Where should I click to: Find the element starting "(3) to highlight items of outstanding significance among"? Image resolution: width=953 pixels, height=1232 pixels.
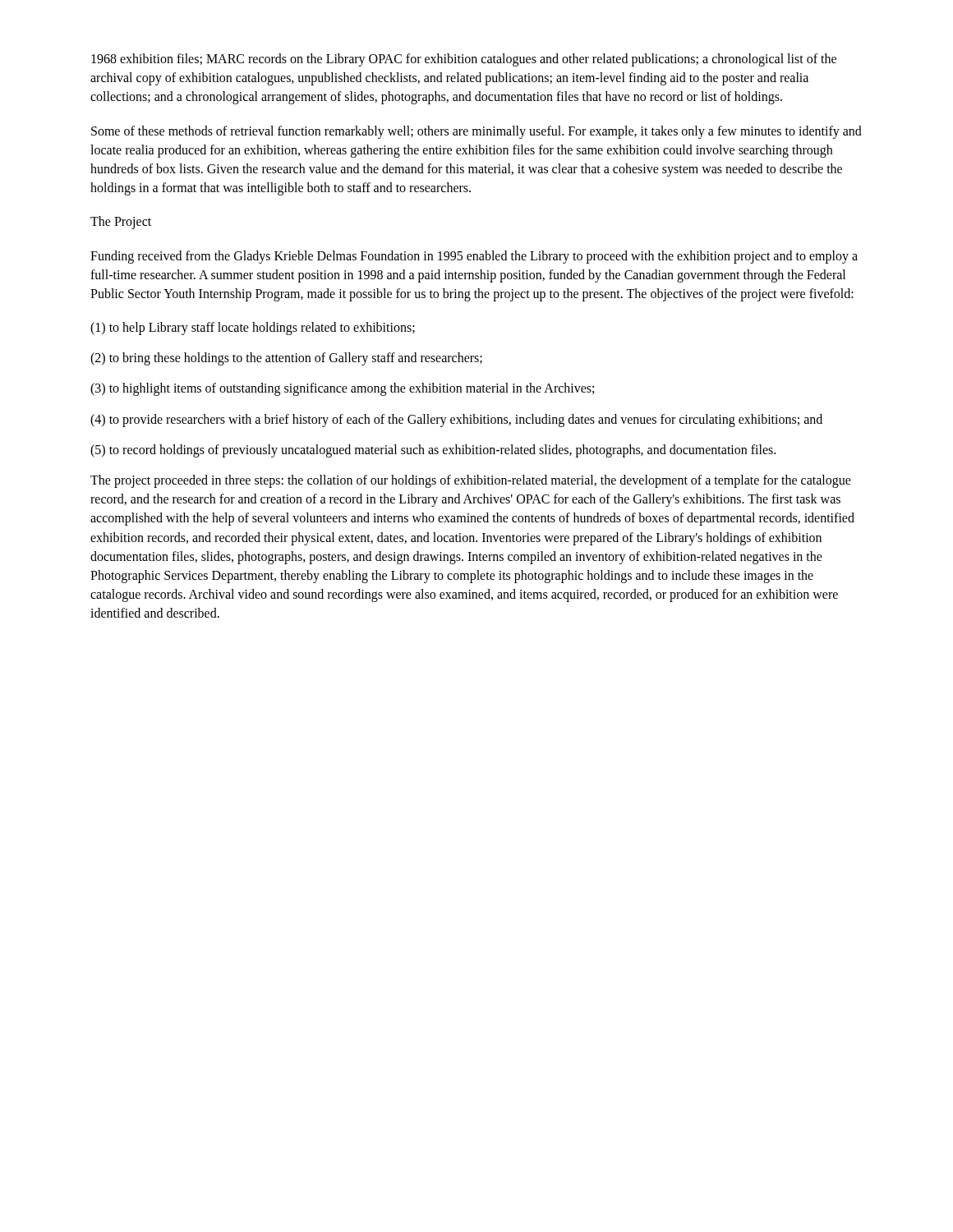[343, 388]
